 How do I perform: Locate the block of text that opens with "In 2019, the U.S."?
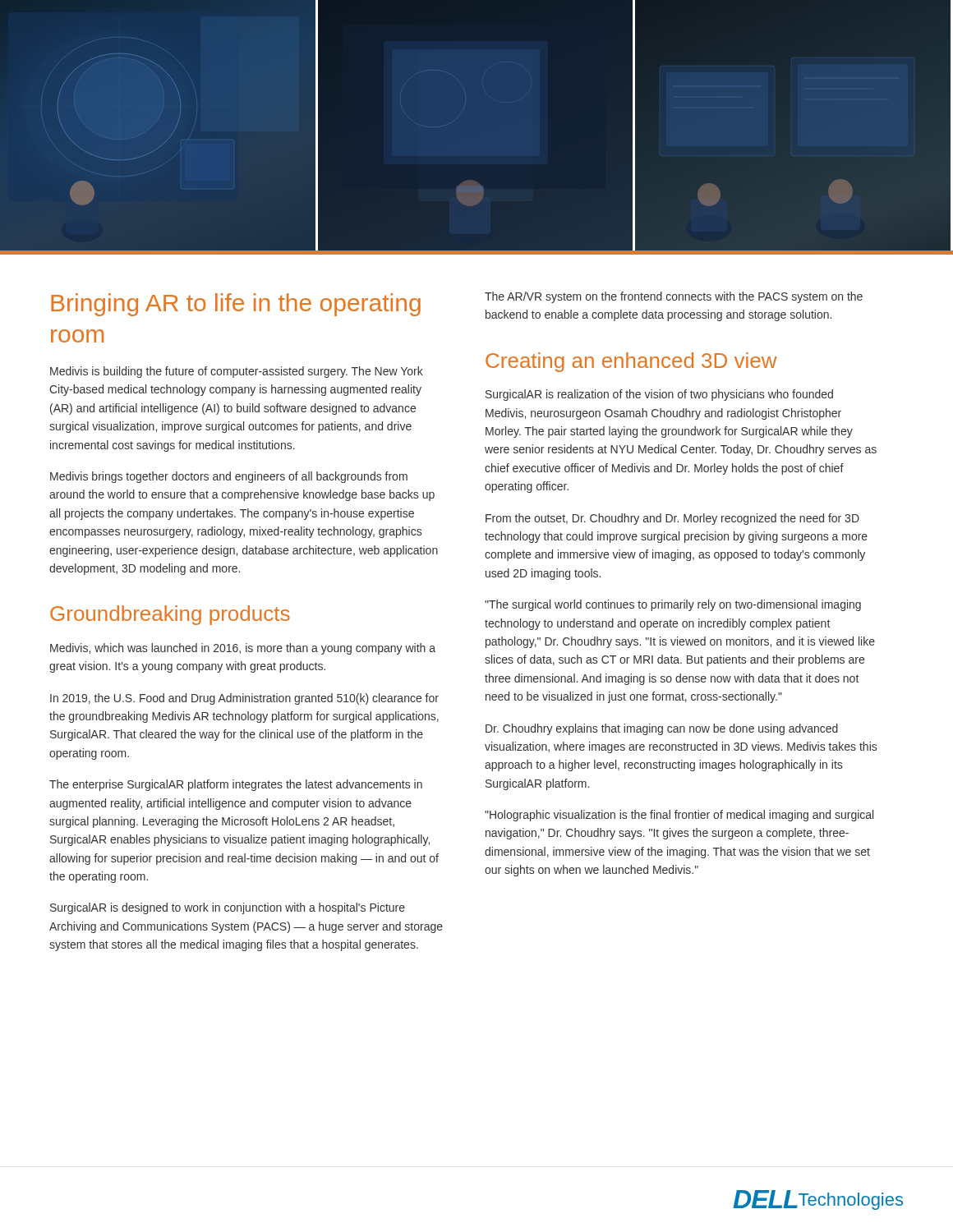(244, 725)
